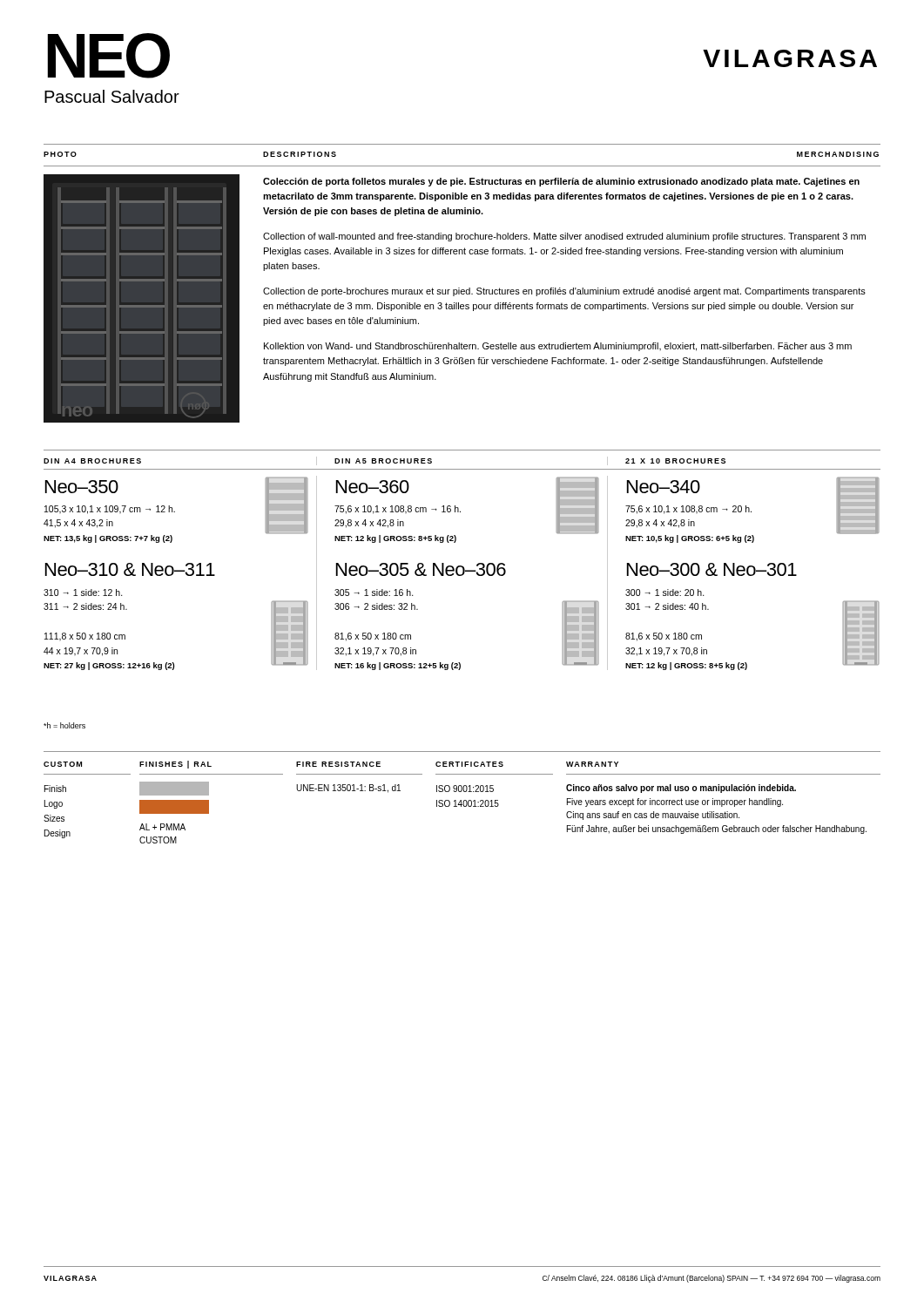Click where it says "NEO Pascual Salvador"
The width and height of the screenshot is (924, 1307).
[111, 66]
